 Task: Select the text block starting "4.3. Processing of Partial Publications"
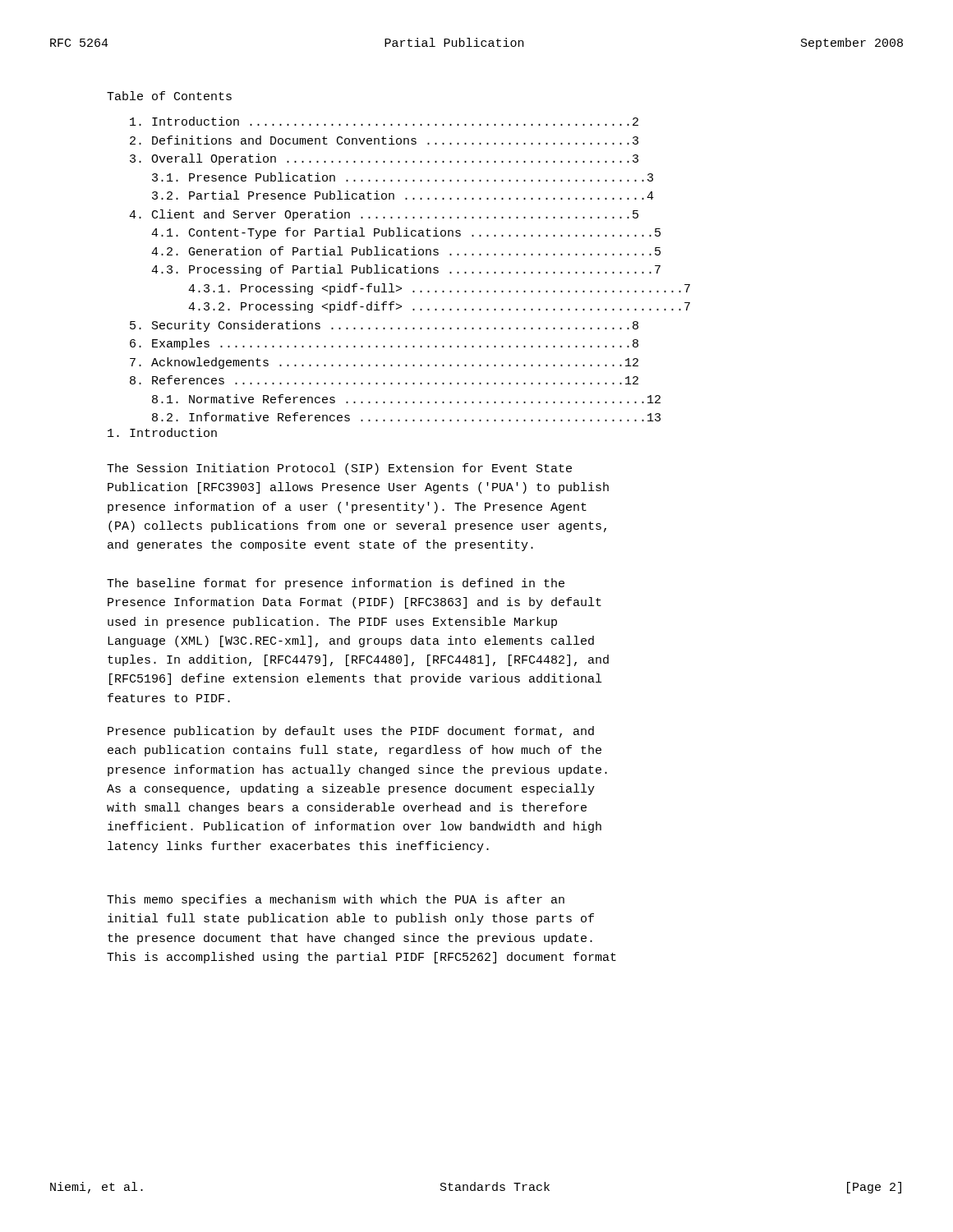[x=384, y=271]
